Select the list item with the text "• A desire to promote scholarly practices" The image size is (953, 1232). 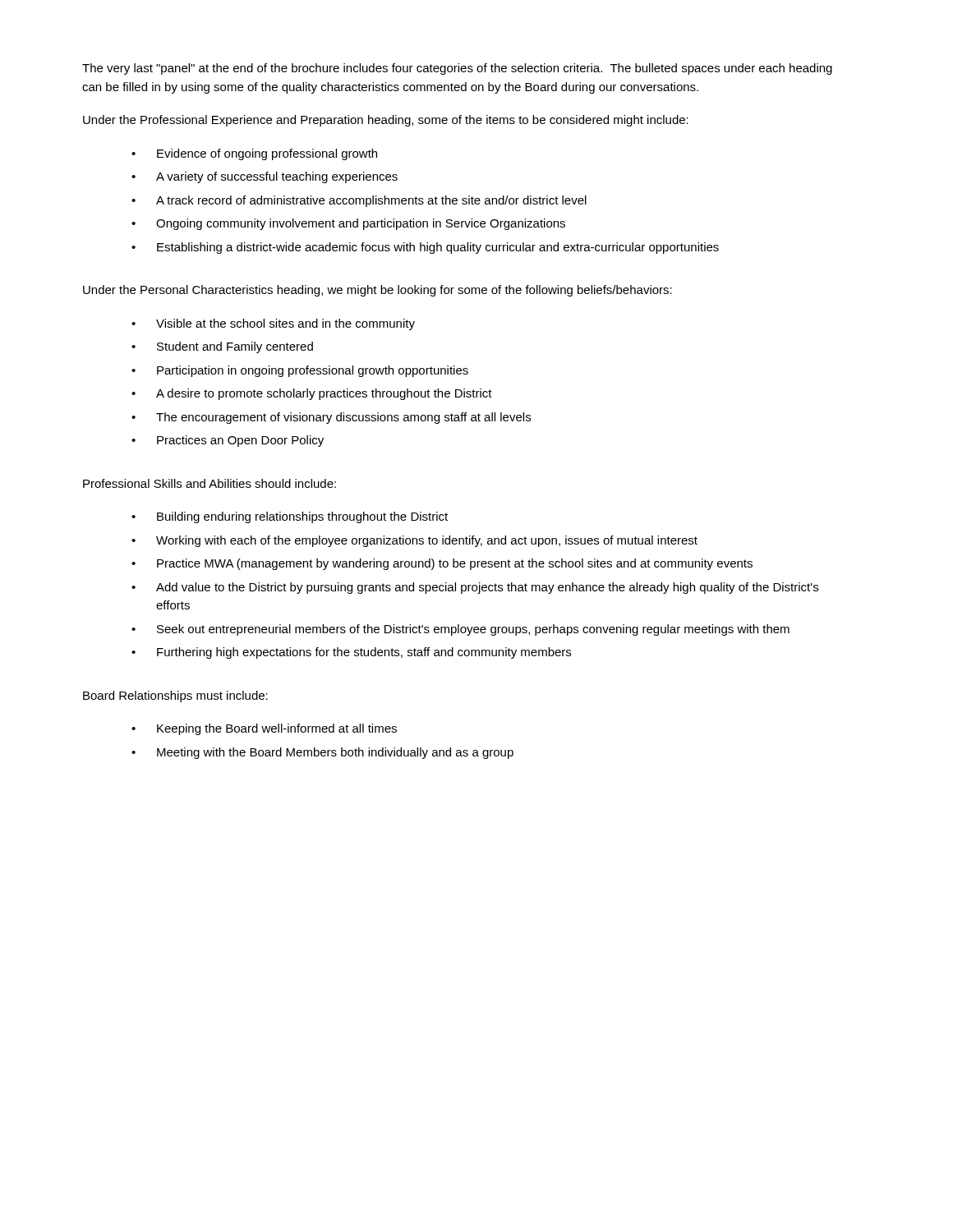[489, 394]
